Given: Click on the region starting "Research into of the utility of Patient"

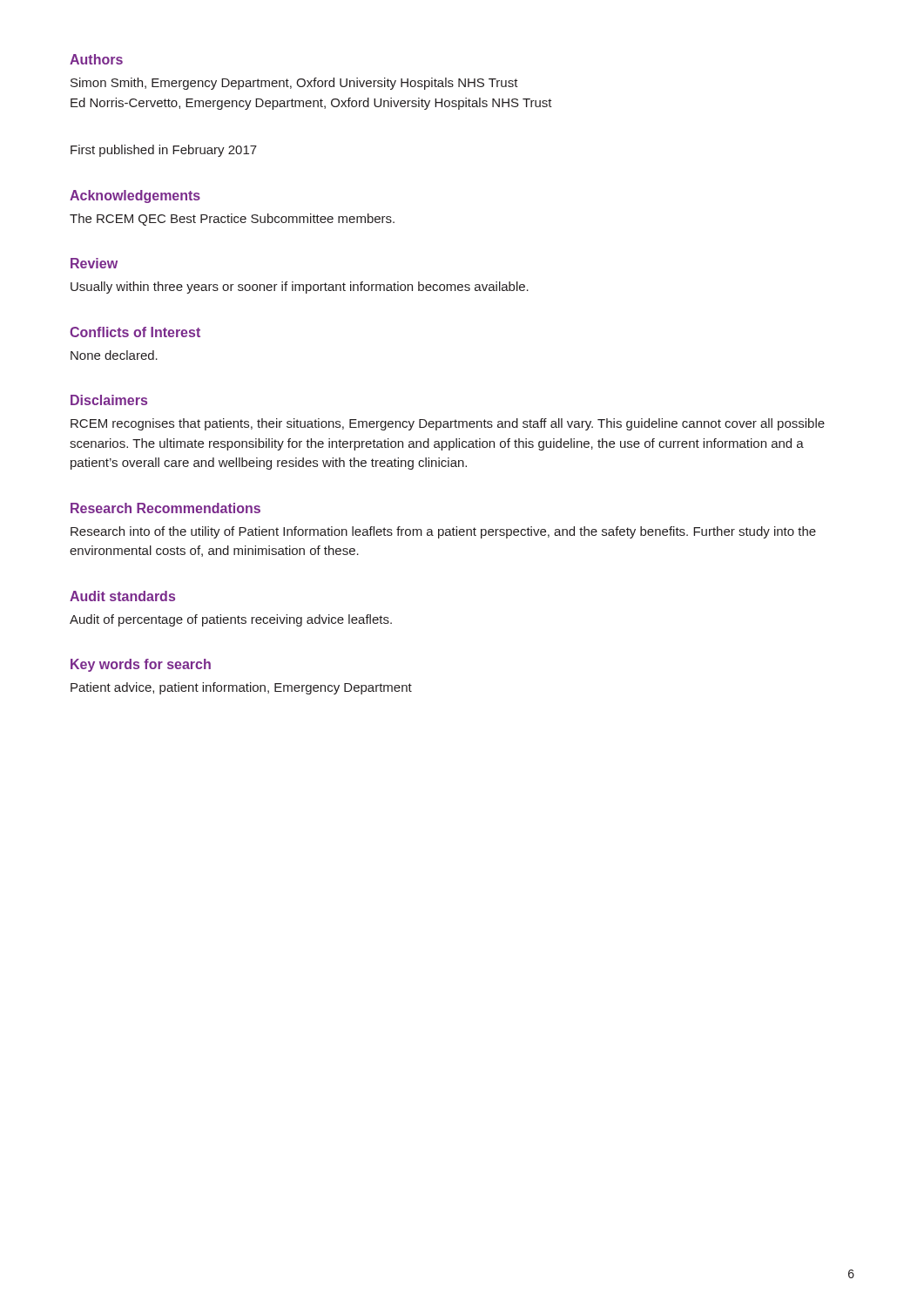Looking at the screenshot, I should click(x=443, y=540).
